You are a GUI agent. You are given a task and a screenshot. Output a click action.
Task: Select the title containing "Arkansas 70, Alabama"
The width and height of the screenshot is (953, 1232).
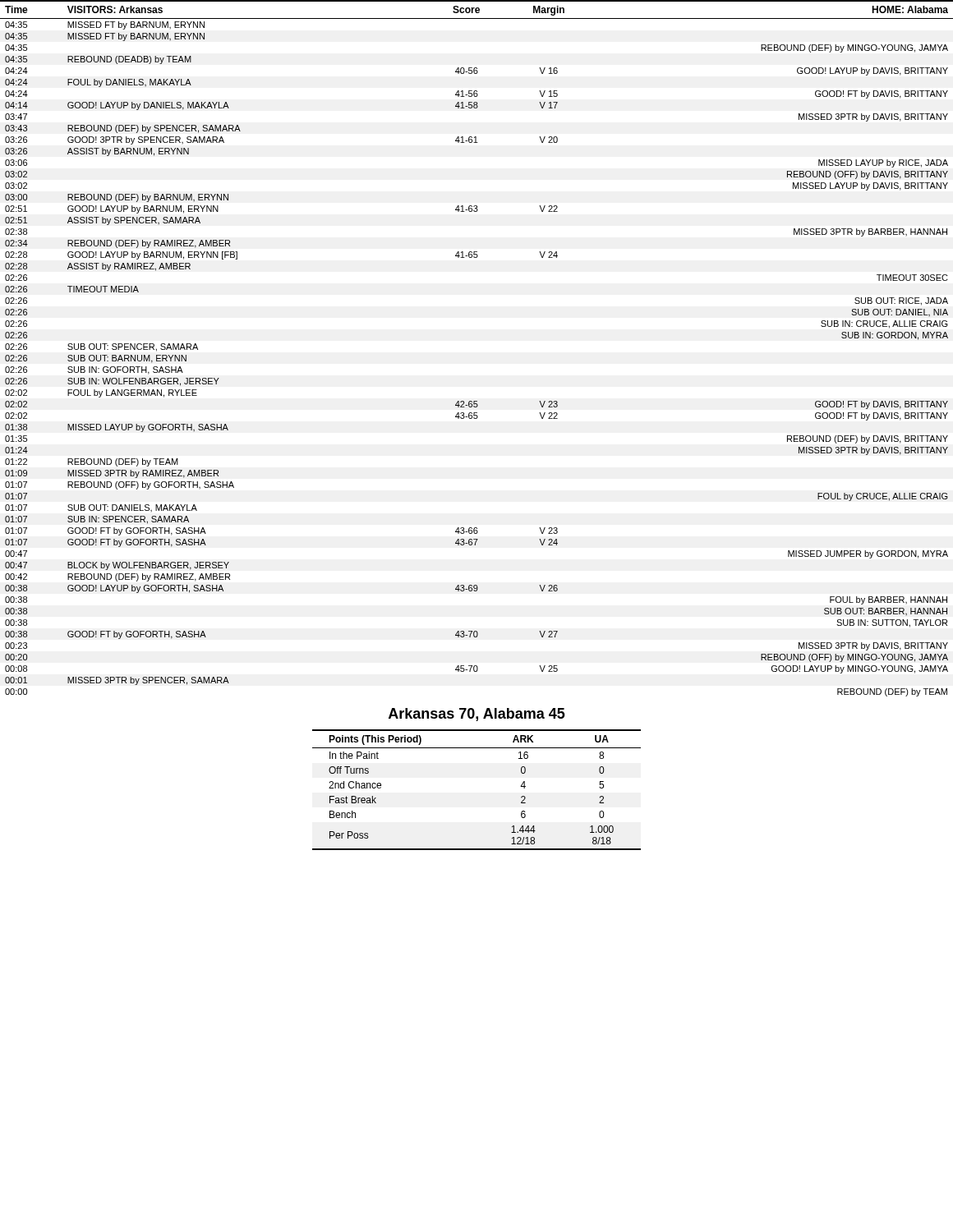click(x=476, y=714)
